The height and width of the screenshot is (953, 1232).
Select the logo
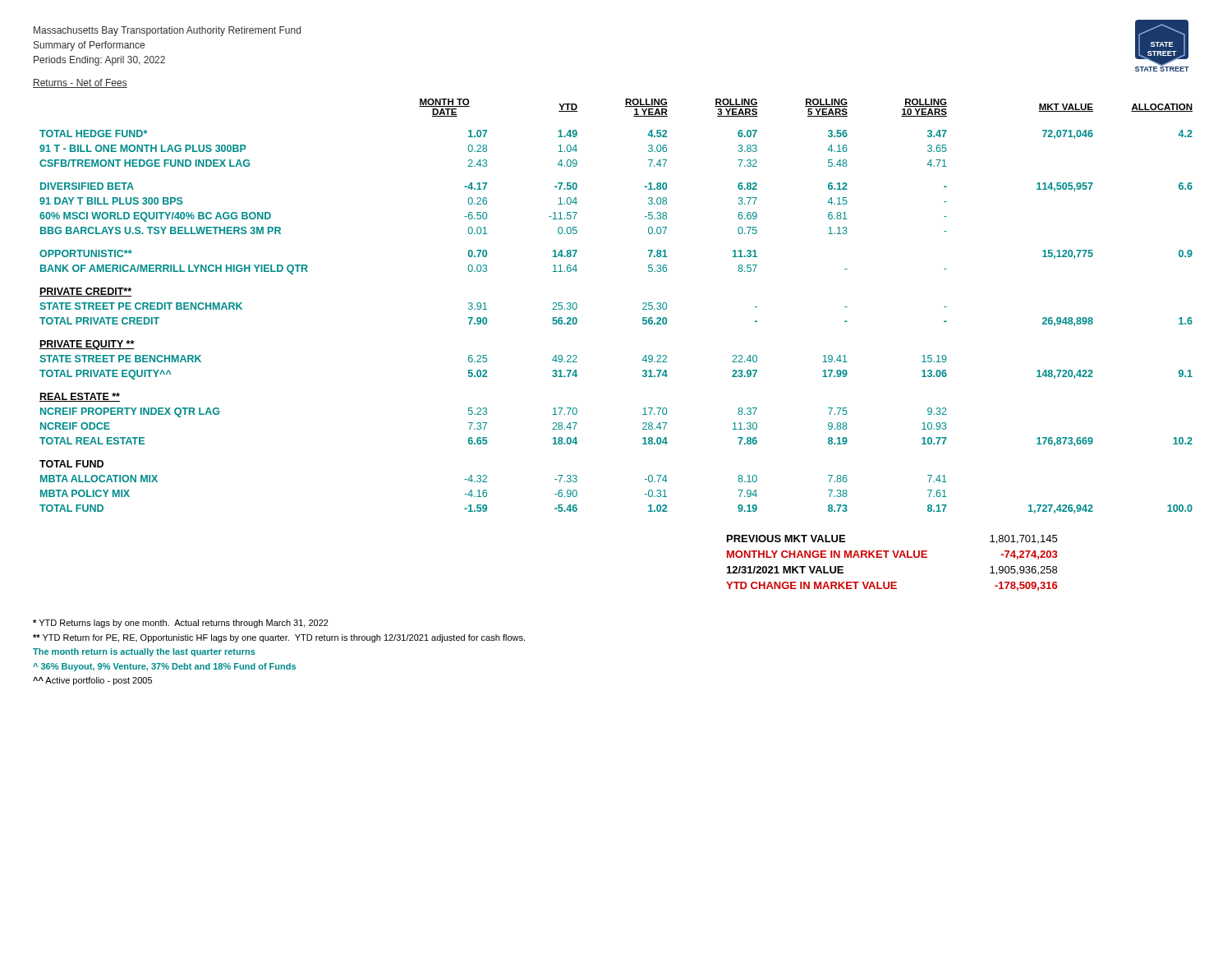coord(1162,49)
